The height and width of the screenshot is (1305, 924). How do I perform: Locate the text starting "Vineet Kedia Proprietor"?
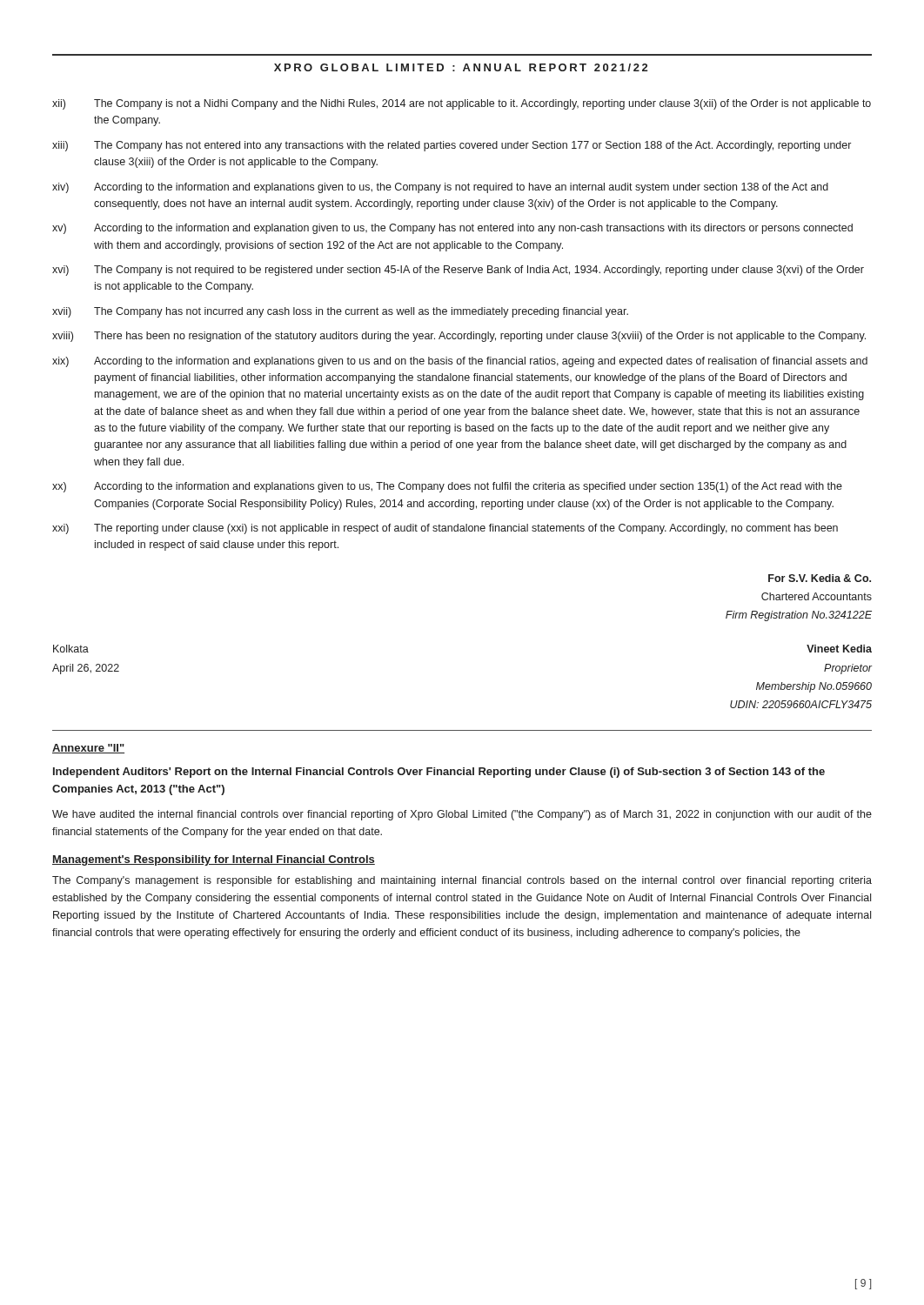[801, 677]
